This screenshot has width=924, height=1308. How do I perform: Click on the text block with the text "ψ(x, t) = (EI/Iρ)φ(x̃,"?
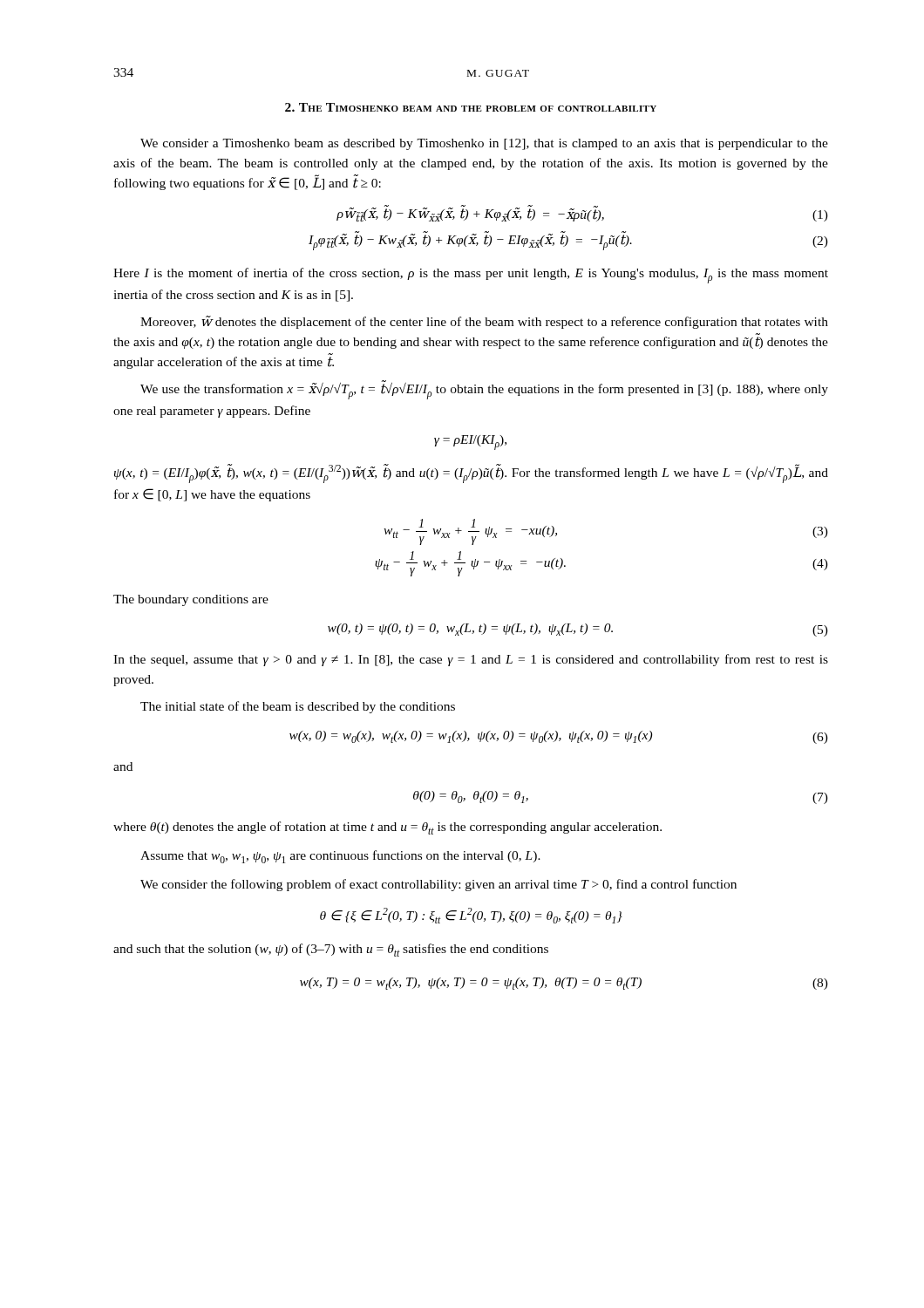(471, 482)
